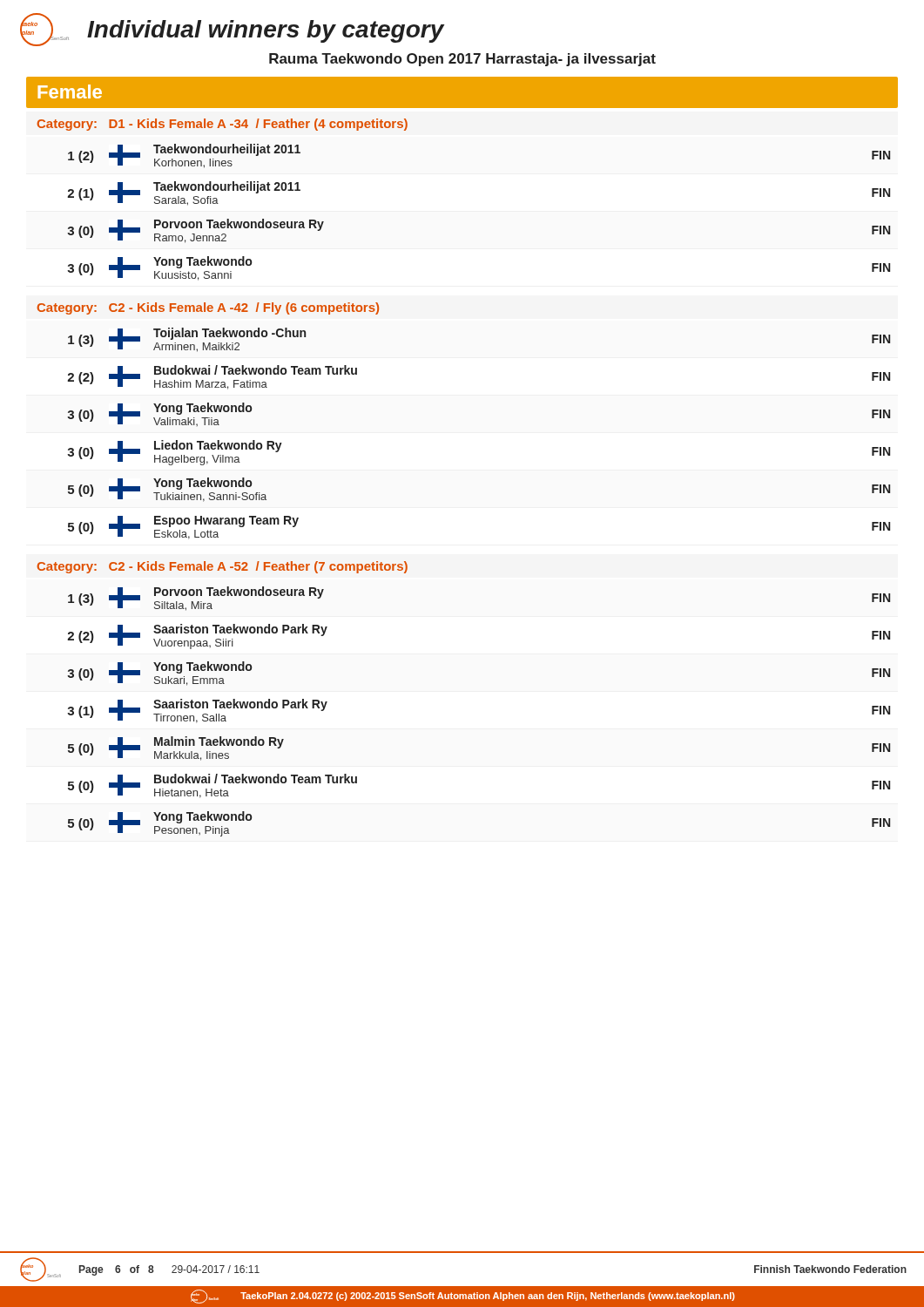Select the element starting "1 (3) Porvoon Taekwondoseura Ry Siltala, Mira"
924x1307 pixels.
click(194, 596)
